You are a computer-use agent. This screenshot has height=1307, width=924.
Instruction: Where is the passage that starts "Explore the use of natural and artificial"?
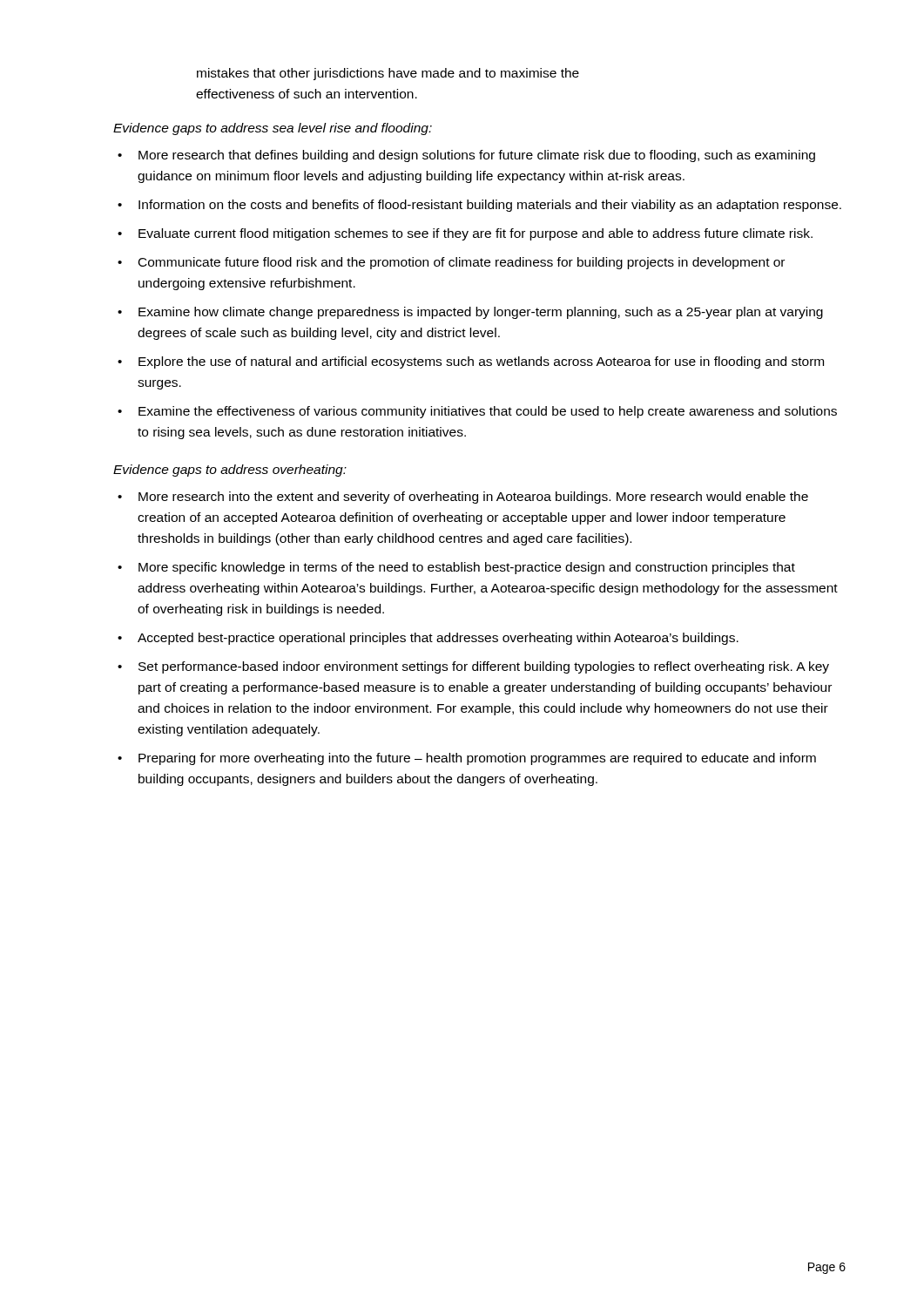pyautogui.click(x=481, y=372)
